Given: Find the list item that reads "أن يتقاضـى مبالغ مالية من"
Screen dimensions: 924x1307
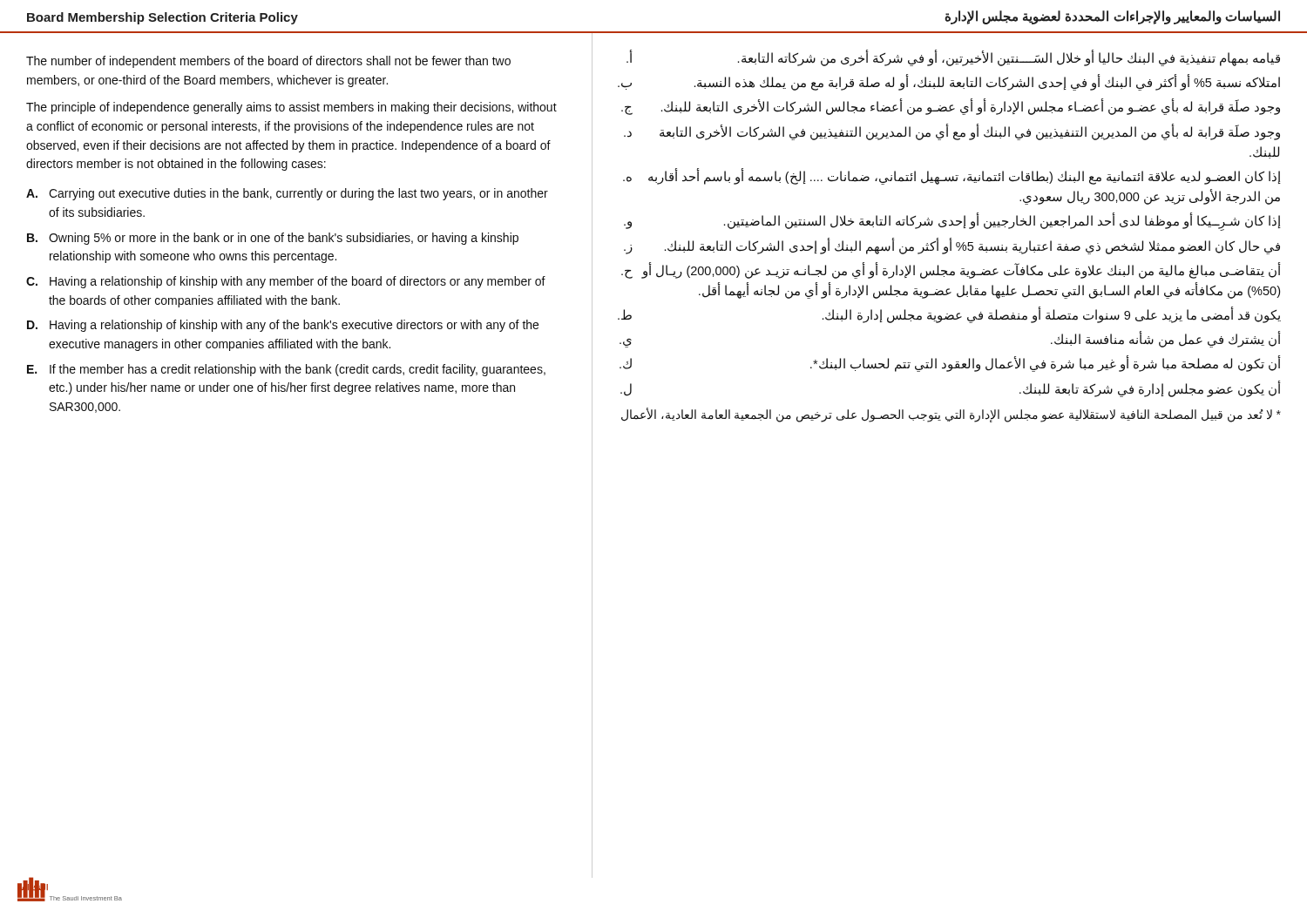Looking at the screenshot, I should (945, 281).
